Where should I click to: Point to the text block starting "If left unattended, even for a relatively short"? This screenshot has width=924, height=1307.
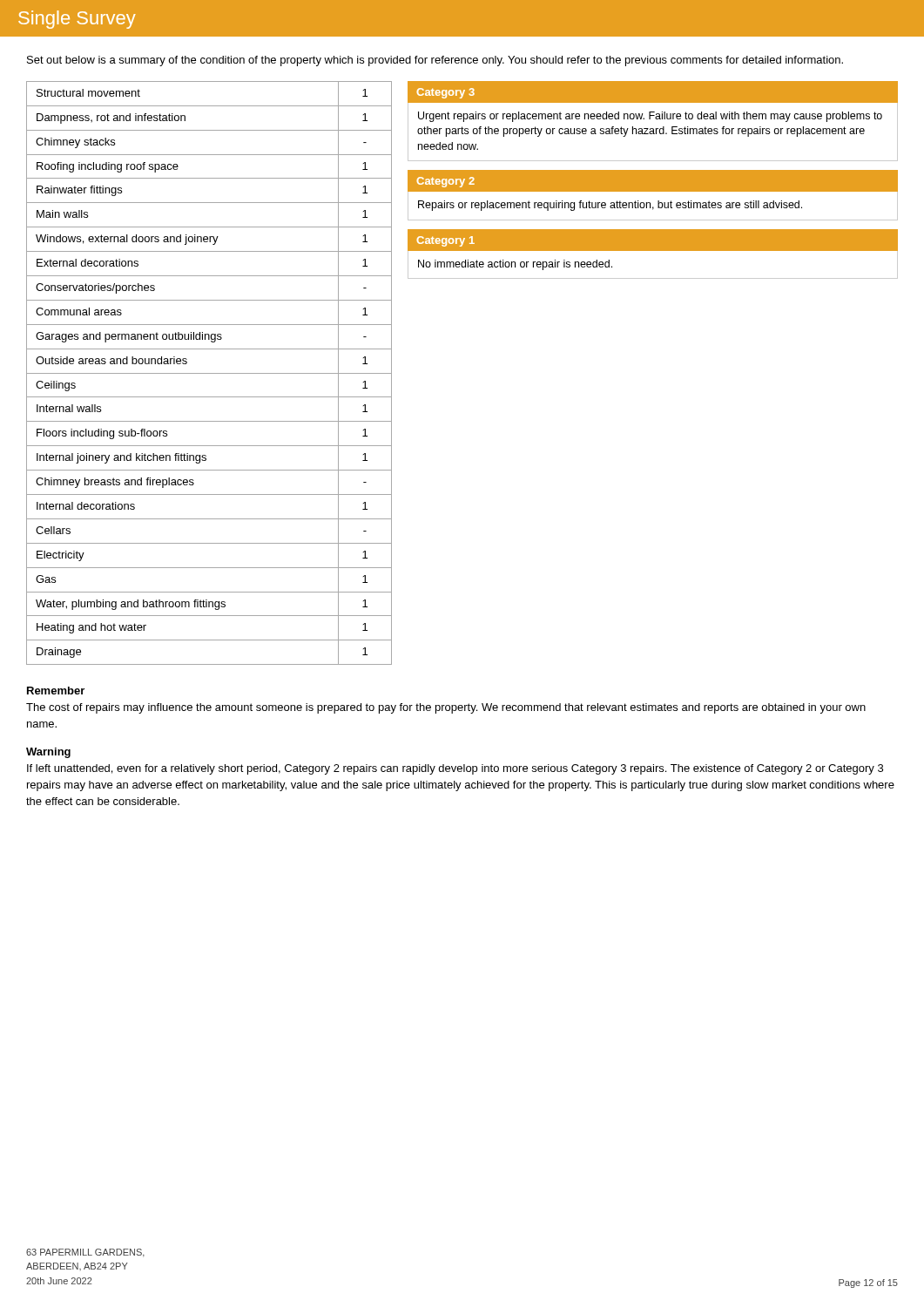tap(460, 784)
